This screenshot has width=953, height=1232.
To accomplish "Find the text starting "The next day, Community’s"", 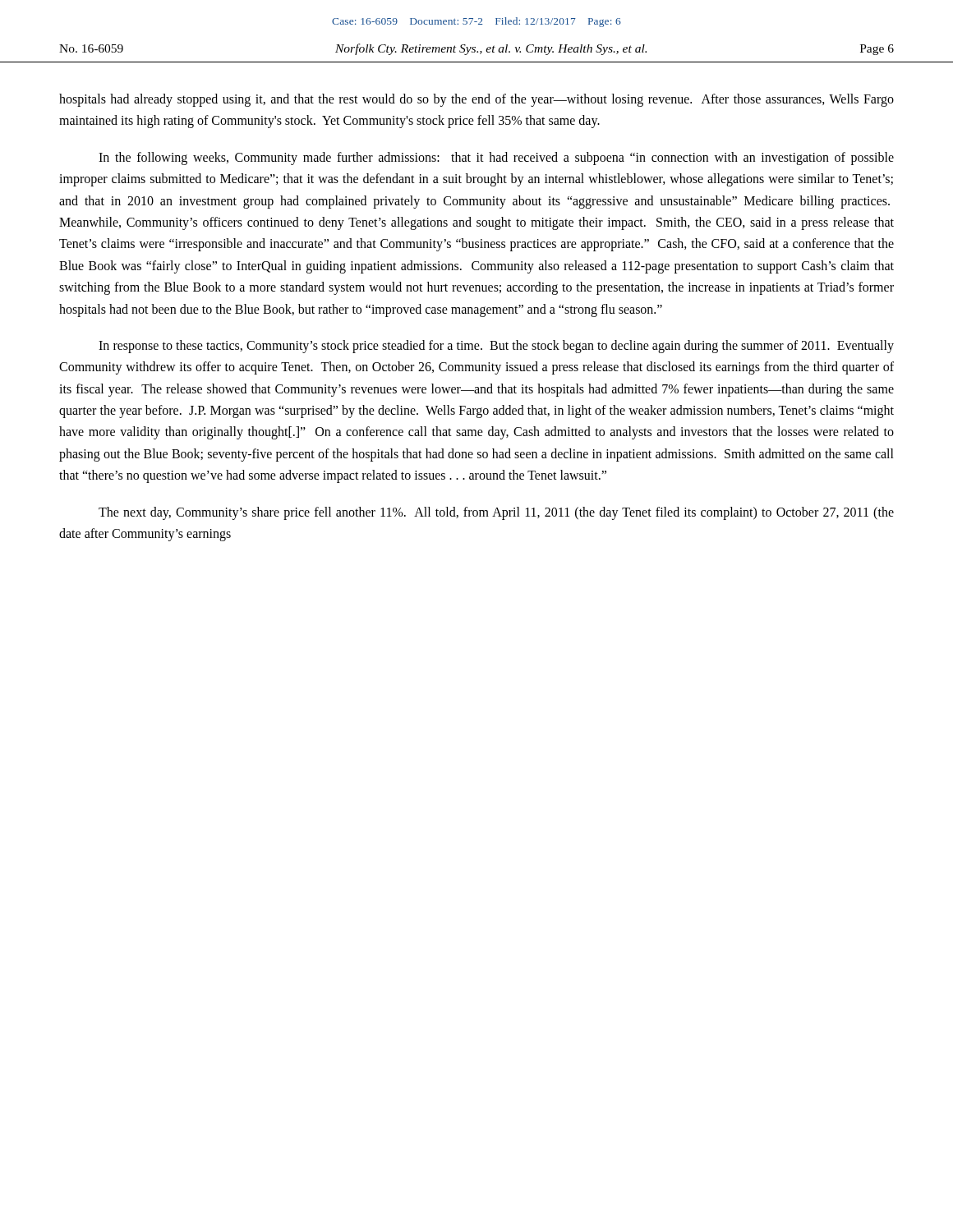I will coord(476,523).
